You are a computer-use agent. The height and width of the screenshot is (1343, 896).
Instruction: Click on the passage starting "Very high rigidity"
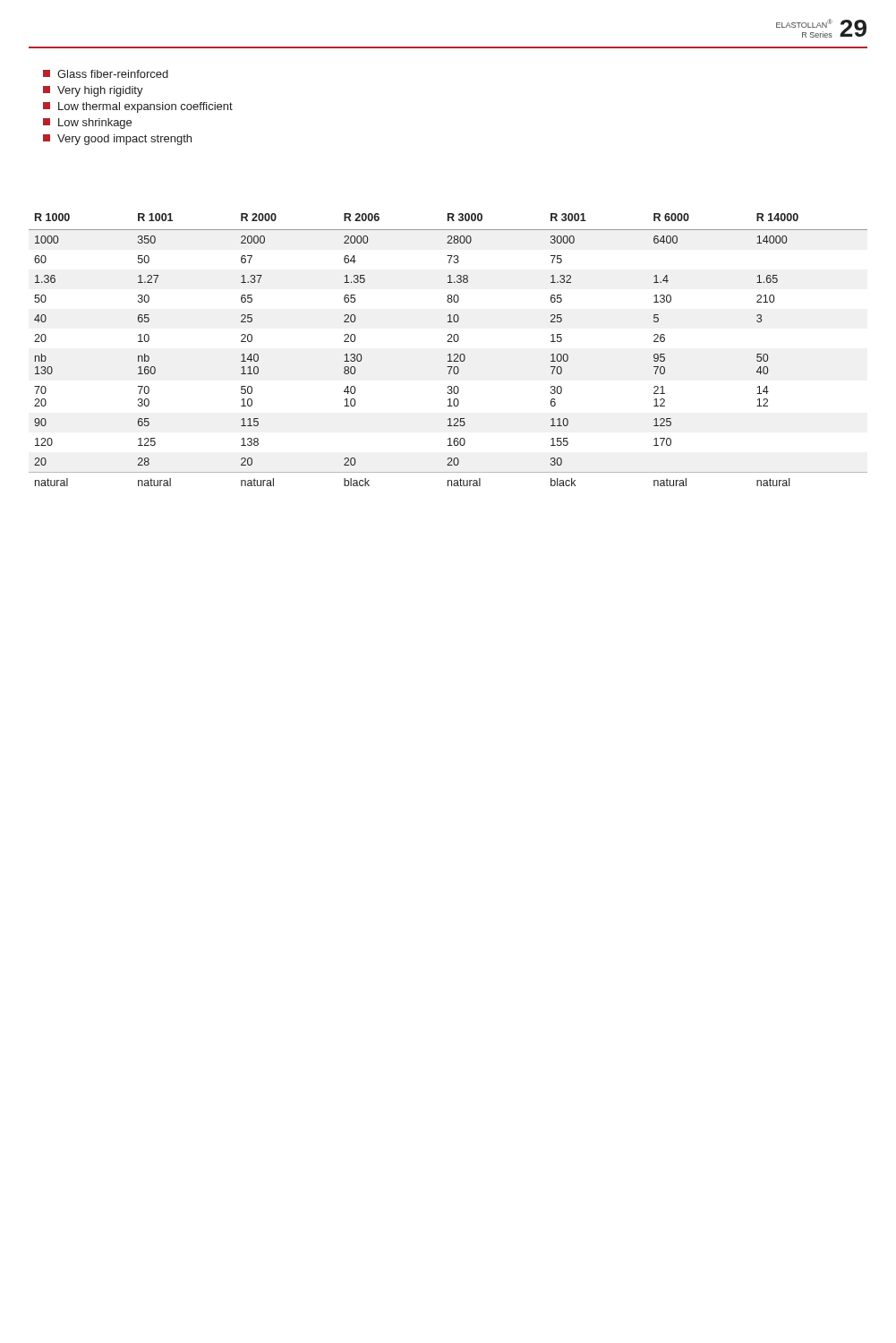point(93,90)
